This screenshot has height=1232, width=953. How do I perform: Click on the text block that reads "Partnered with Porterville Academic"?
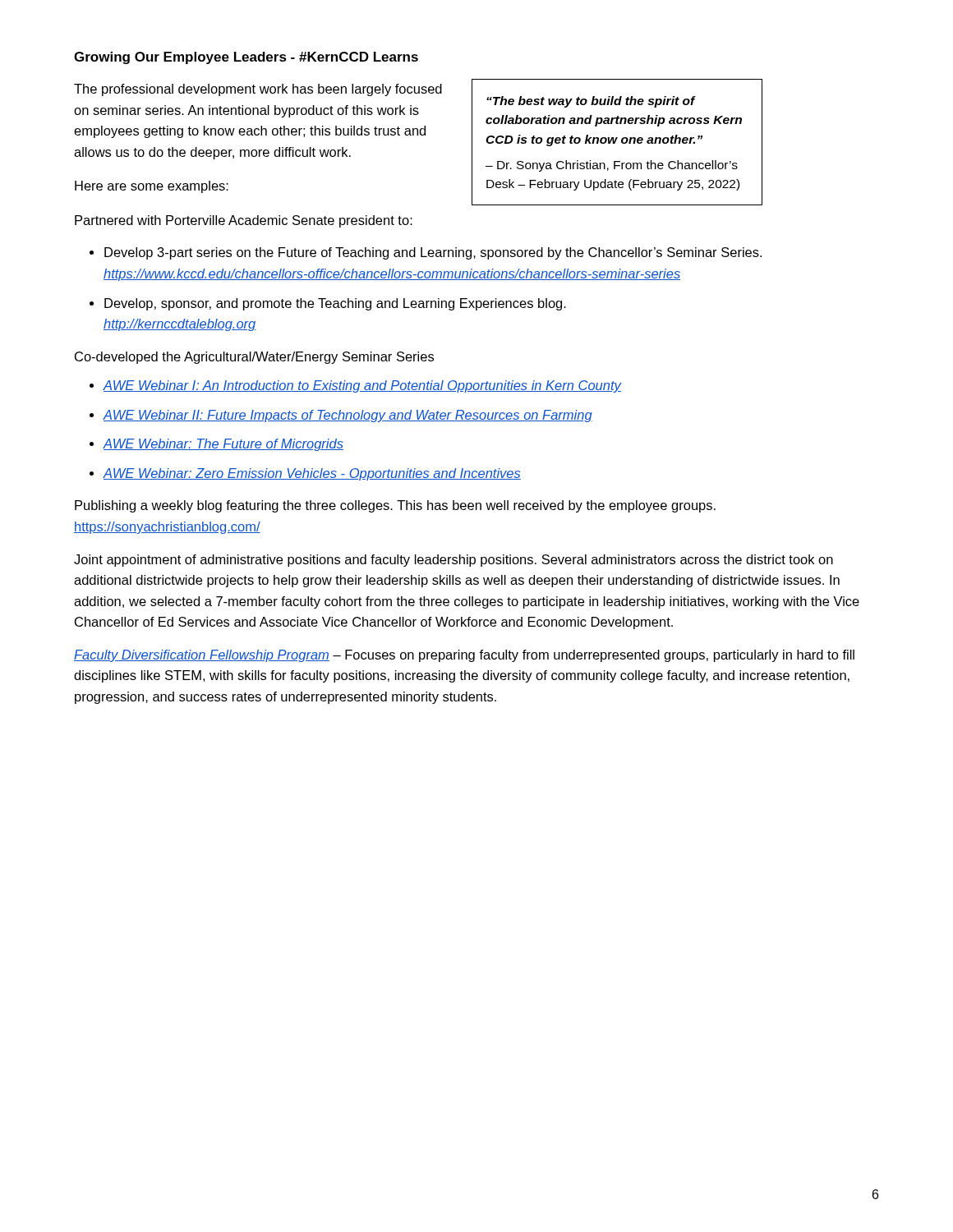pos(243,220)
